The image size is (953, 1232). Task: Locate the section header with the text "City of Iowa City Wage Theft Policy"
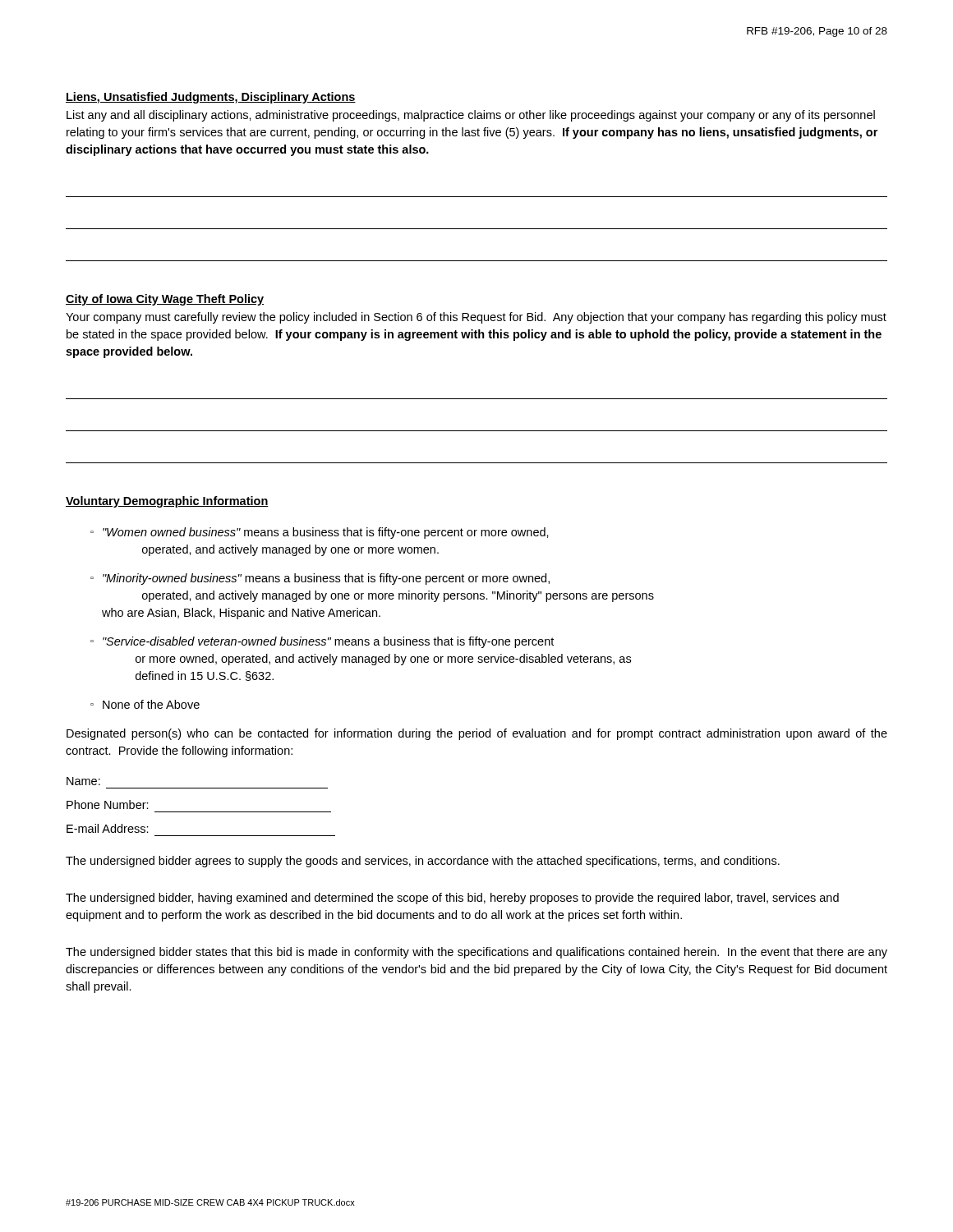click(x=165, y=299)
